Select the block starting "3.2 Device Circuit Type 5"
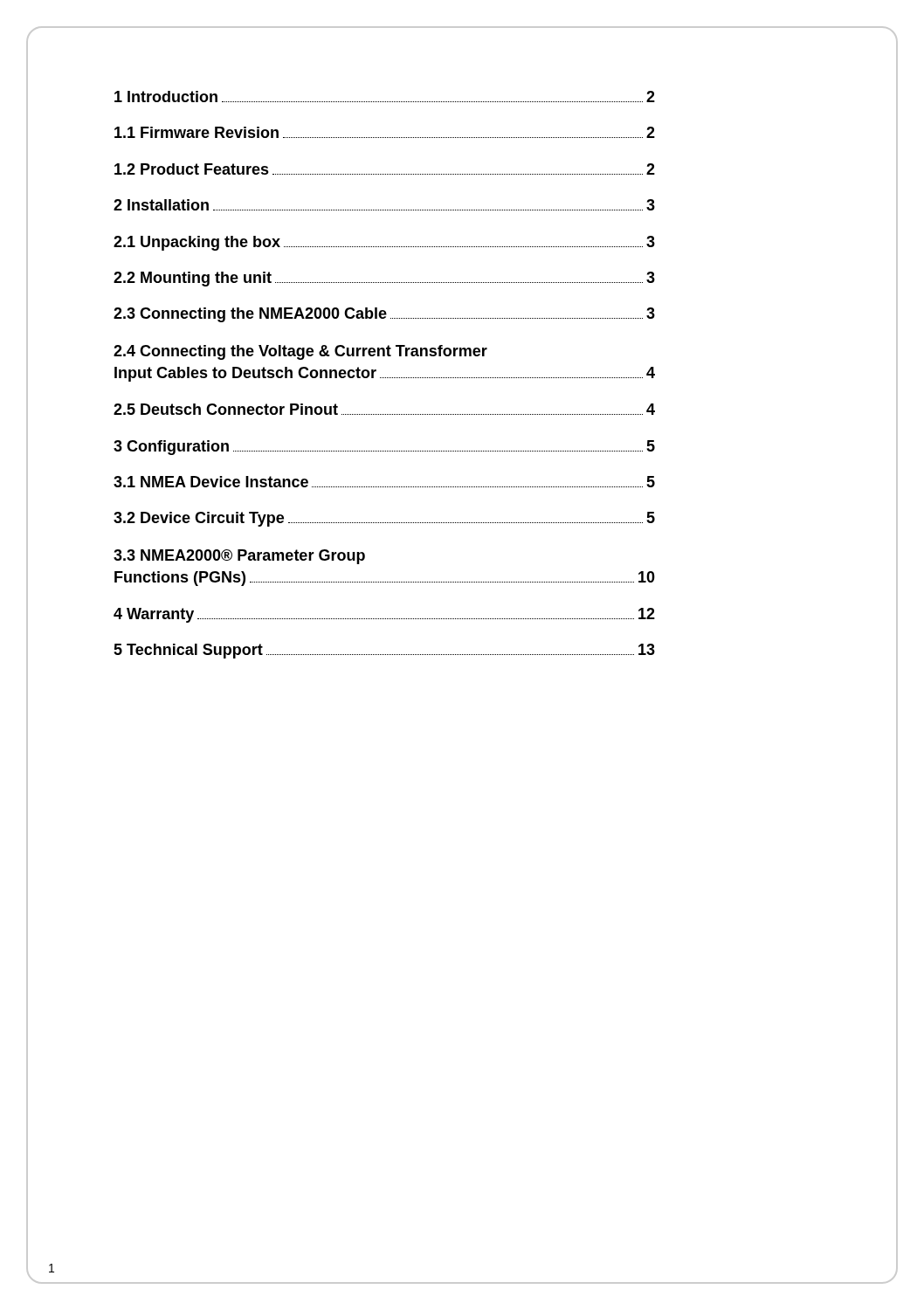Image resolution: width=924 pixels, height=1310 pixels. tap(384, 519)
